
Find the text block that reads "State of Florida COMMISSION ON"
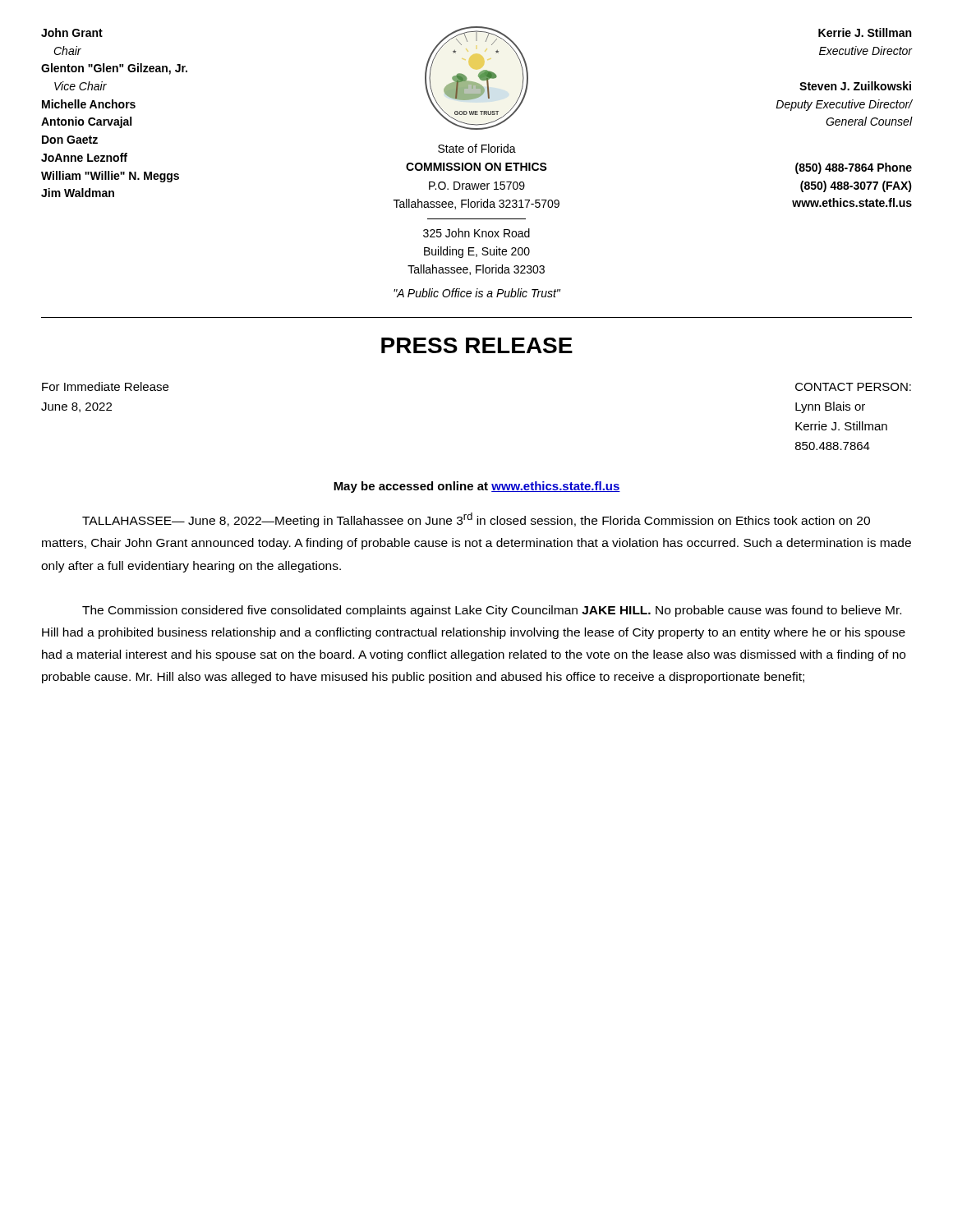tap(476, 221)
